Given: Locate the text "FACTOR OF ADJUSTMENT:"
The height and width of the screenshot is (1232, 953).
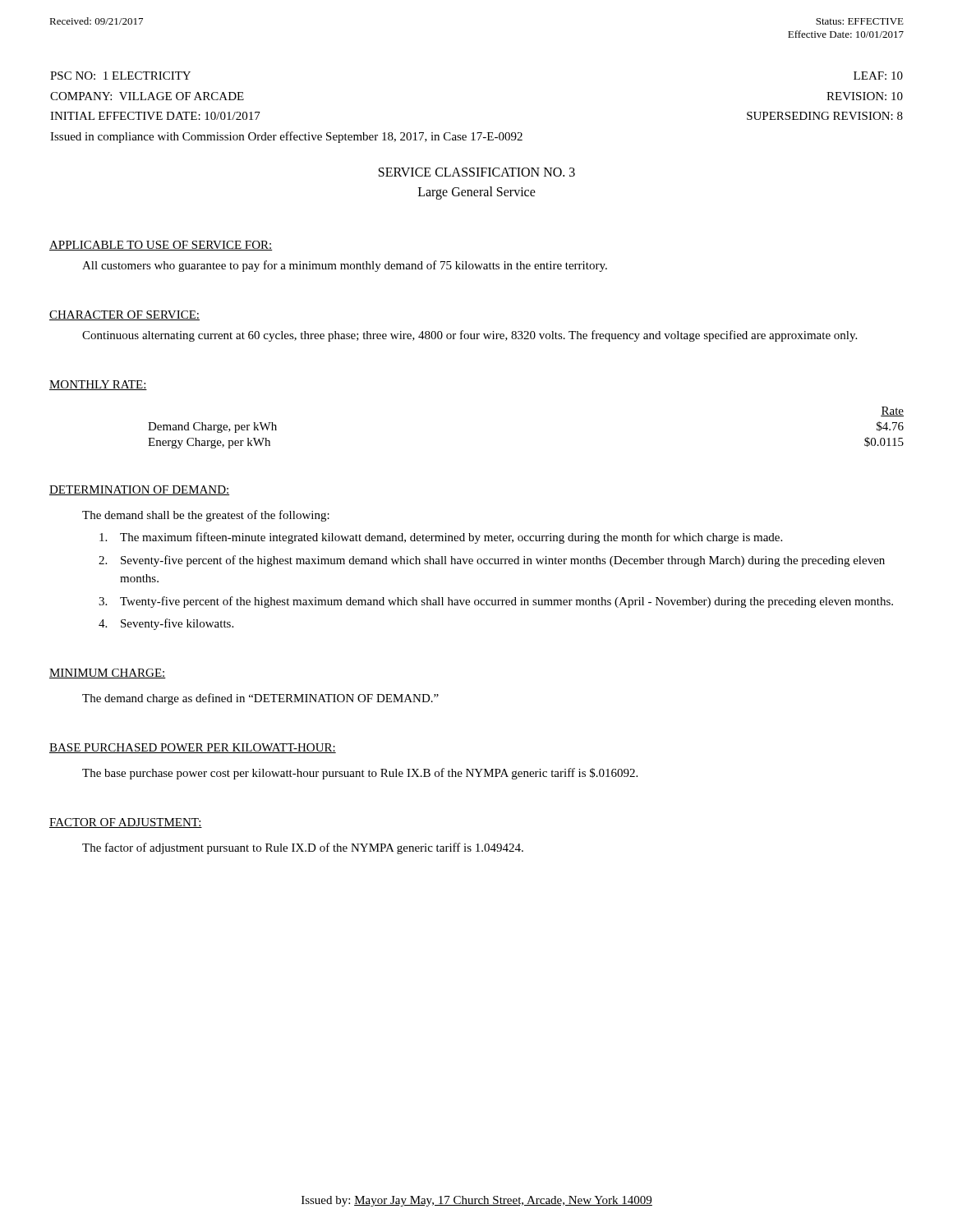Looking at the screenshot, I should (x=125, y=822).
